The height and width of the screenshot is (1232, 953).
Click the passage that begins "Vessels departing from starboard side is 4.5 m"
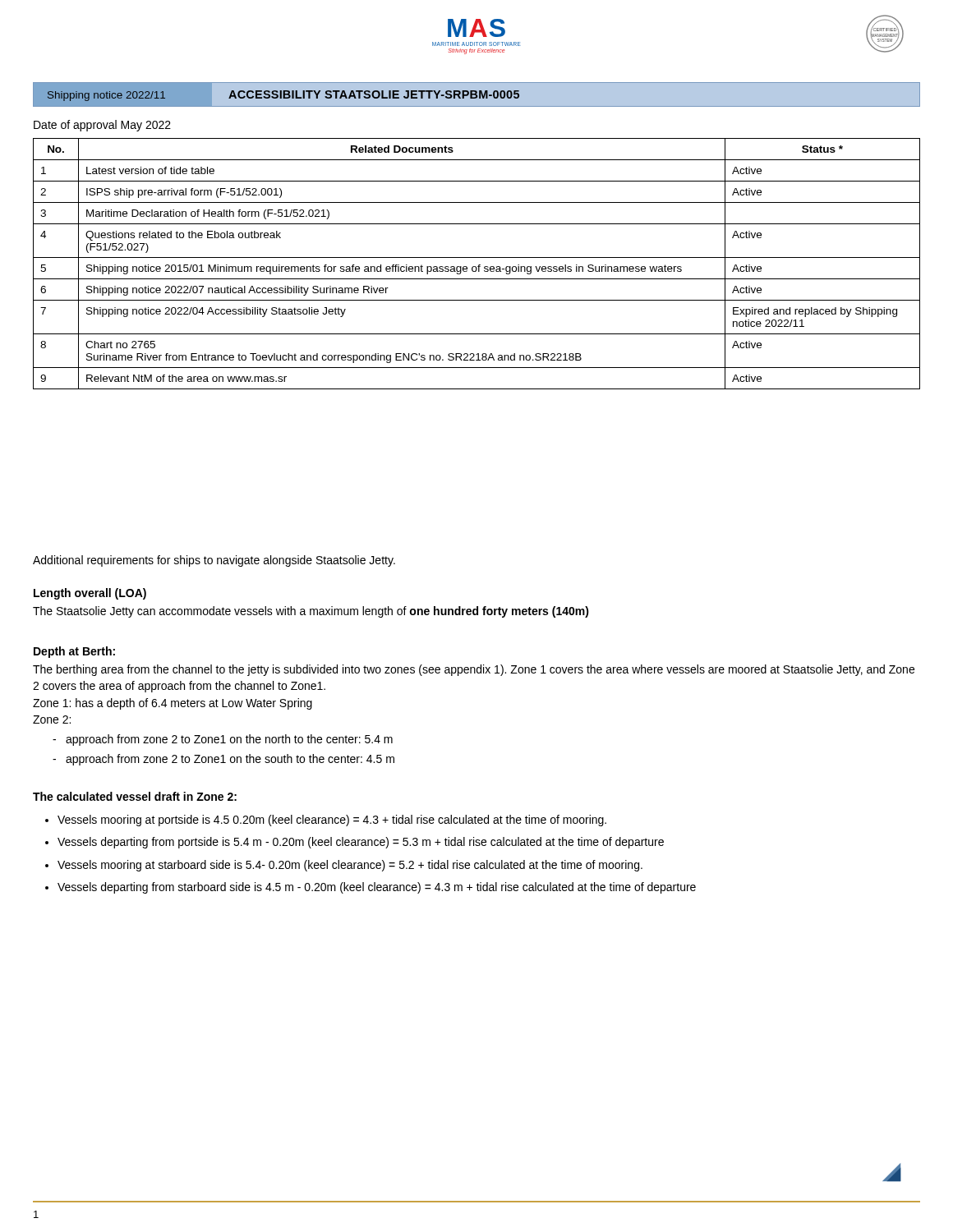[377, 887]
